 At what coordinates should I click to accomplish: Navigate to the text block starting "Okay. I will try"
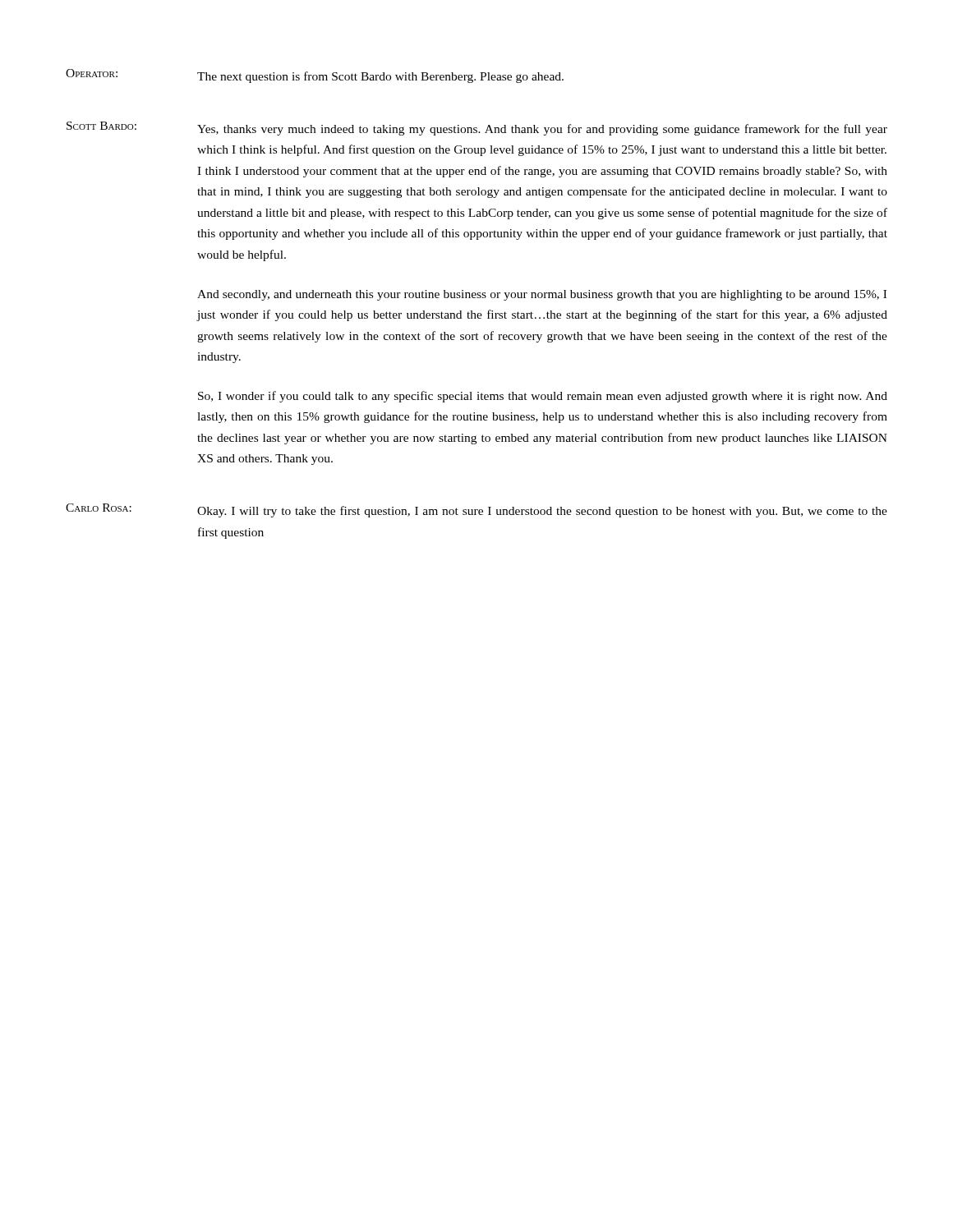542,521
